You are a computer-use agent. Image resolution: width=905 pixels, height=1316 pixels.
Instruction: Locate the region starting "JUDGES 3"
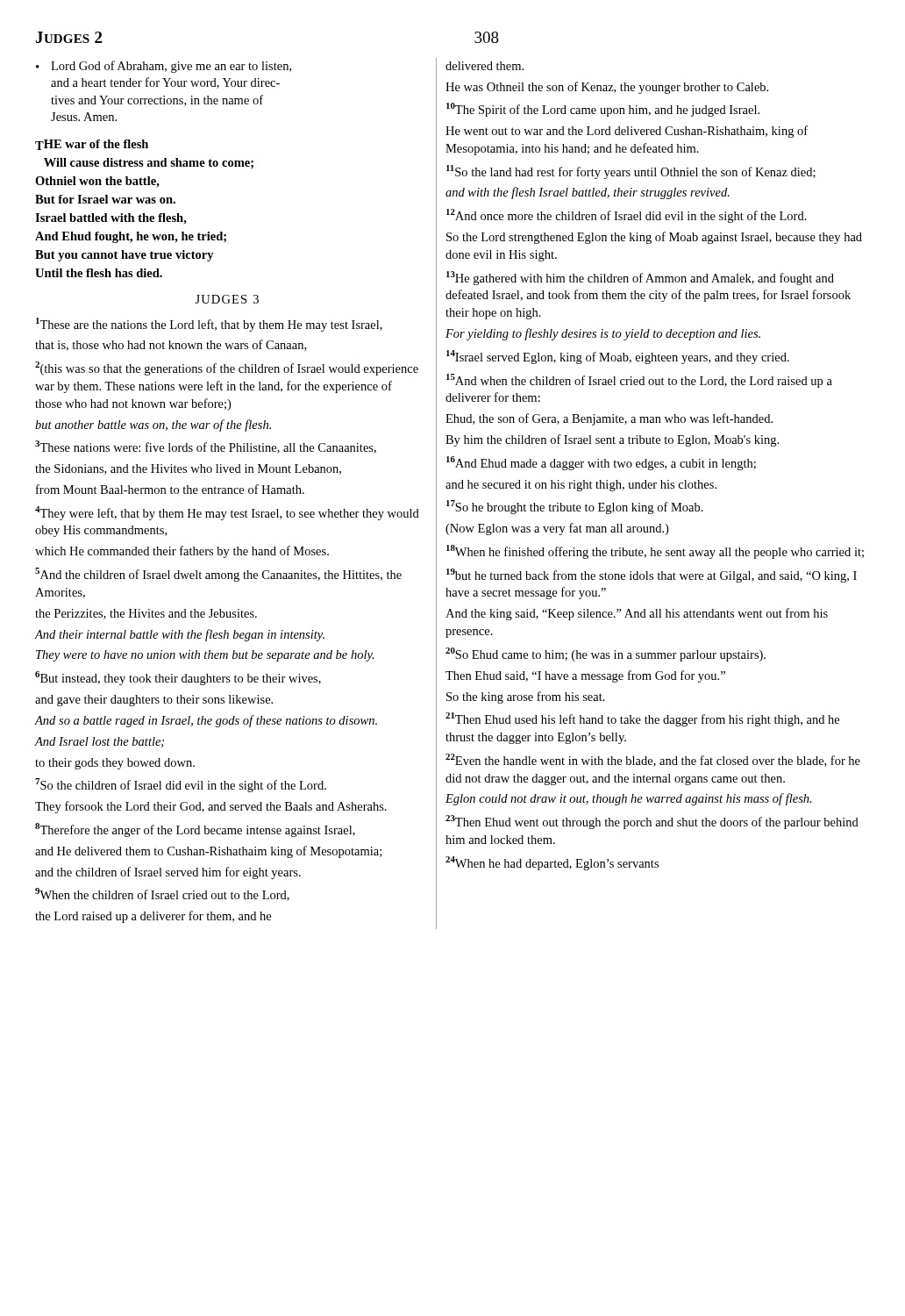[228, 299]
